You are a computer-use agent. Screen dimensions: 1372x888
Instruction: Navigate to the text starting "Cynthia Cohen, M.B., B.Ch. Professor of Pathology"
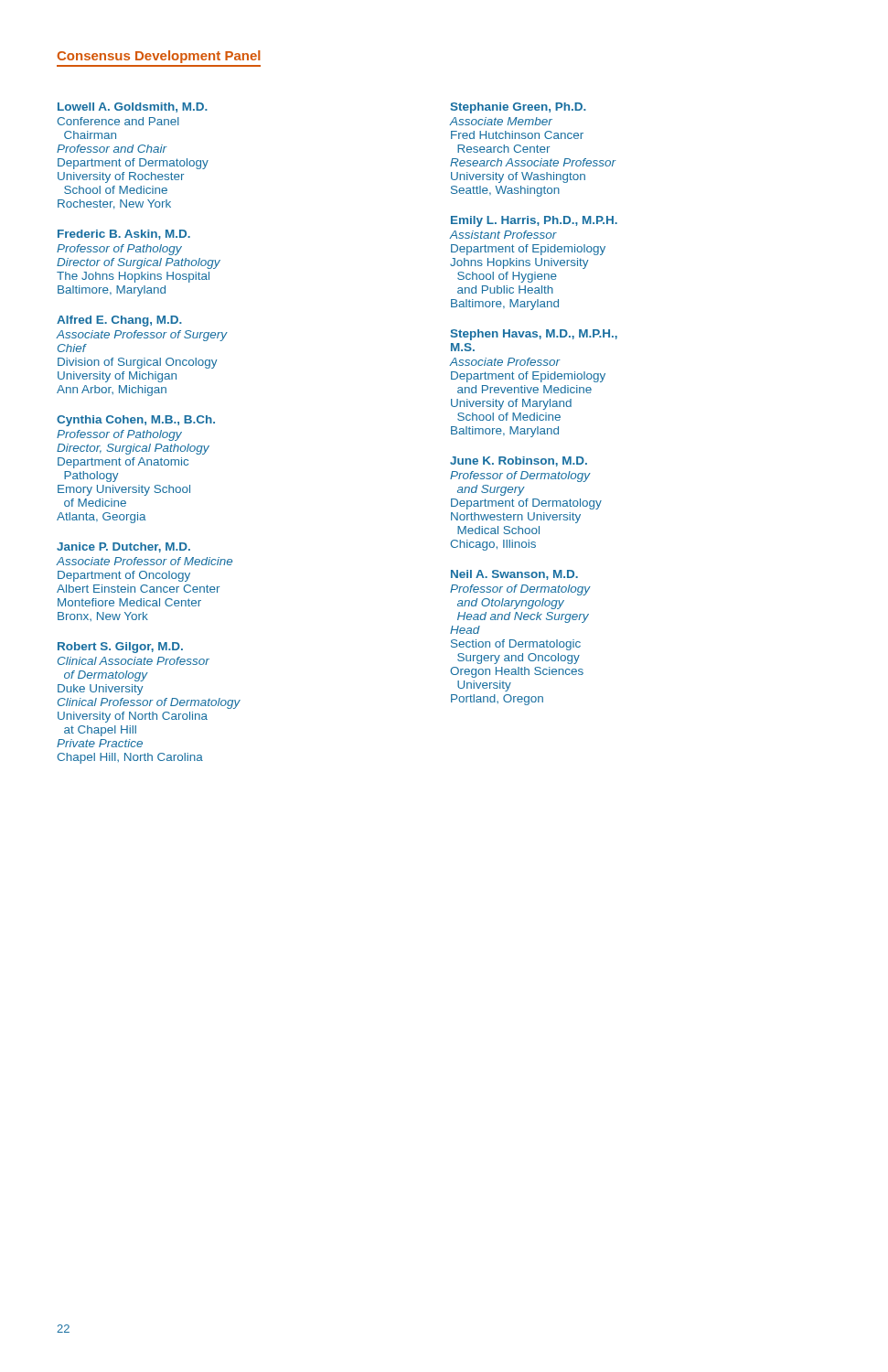coord(136,421)
